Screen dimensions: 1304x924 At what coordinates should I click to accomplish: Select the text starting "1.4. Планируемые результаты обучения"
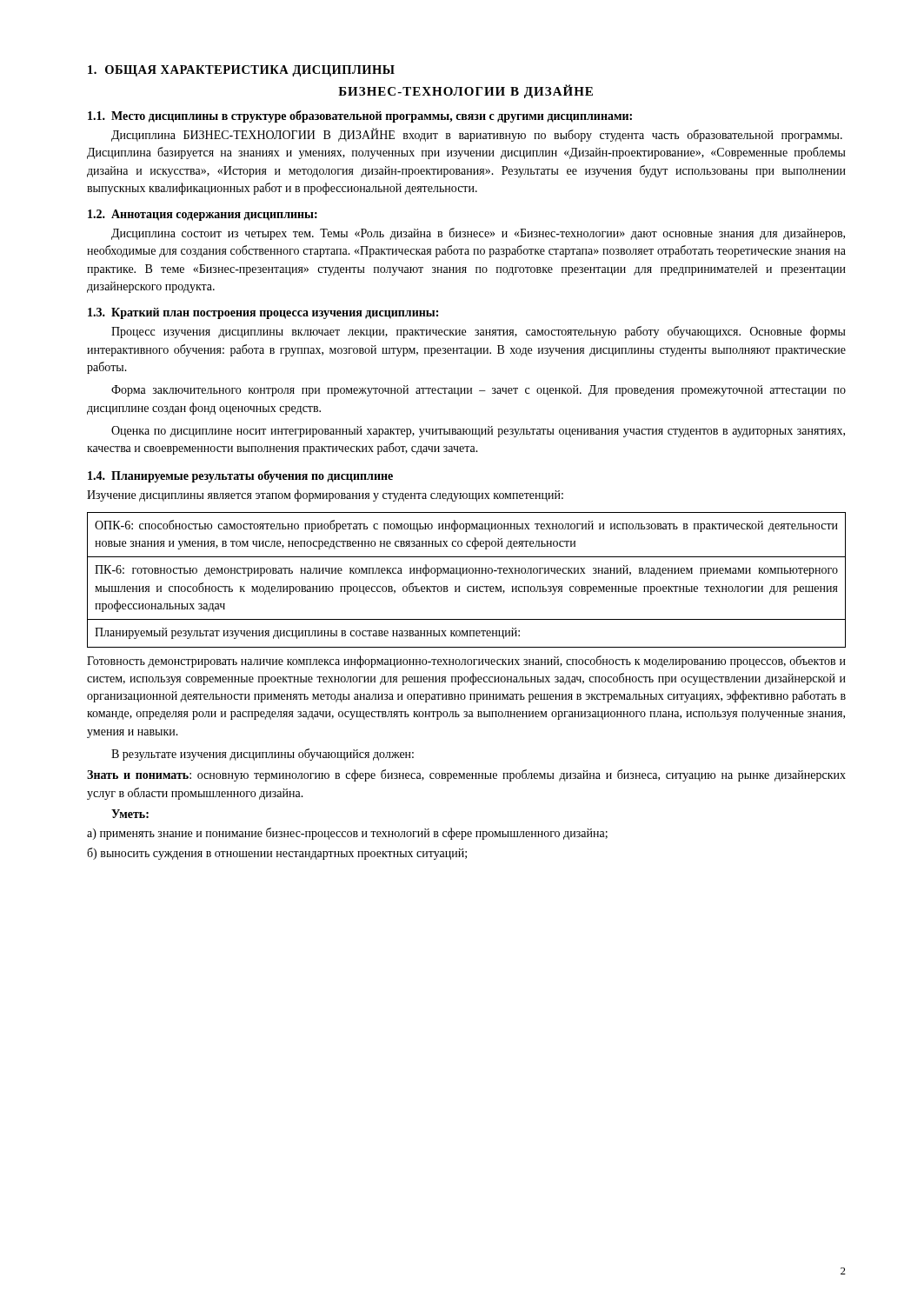point(240,476)
